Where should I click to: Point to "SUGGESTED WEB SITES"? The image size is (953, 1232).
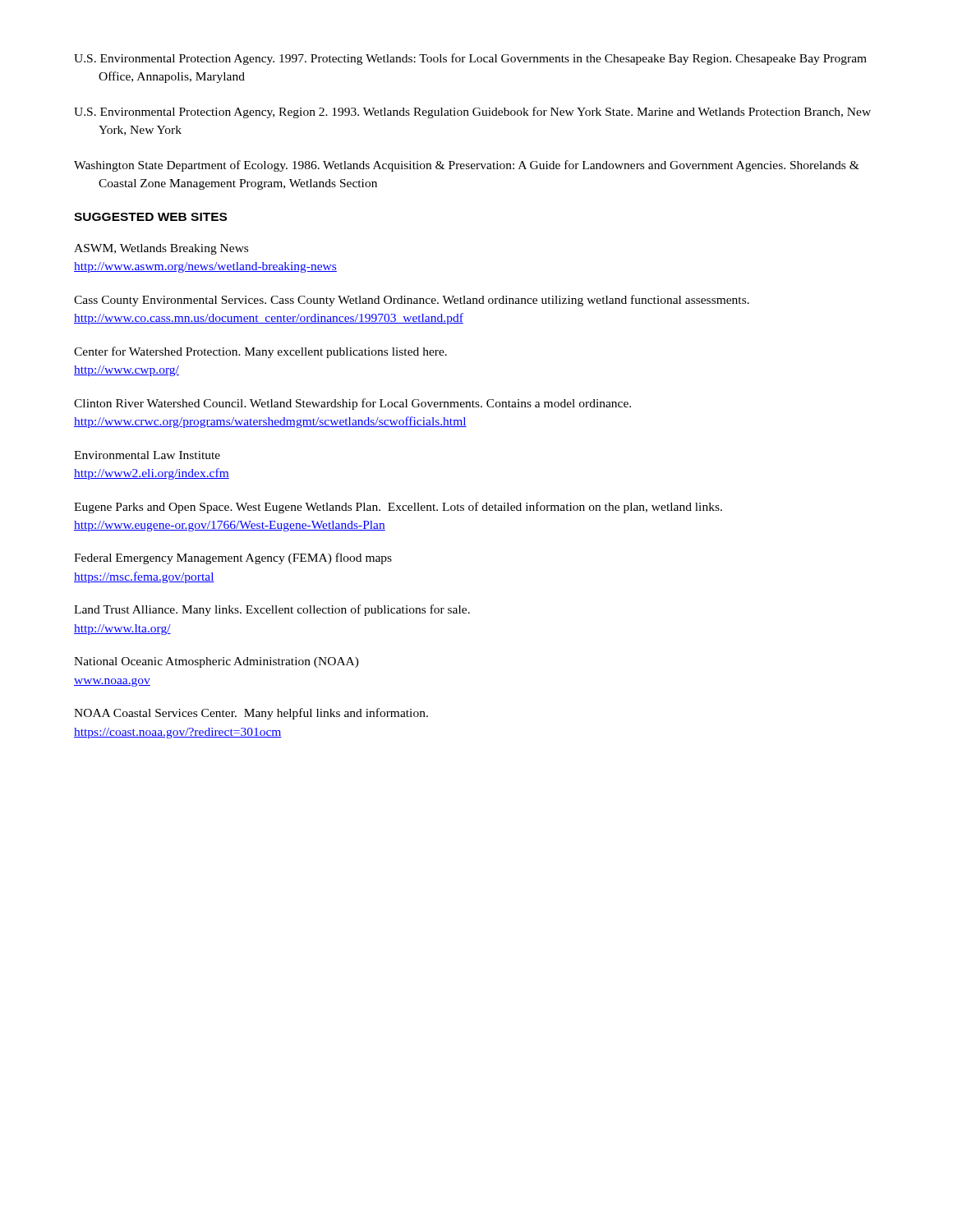tap(151, 216)
